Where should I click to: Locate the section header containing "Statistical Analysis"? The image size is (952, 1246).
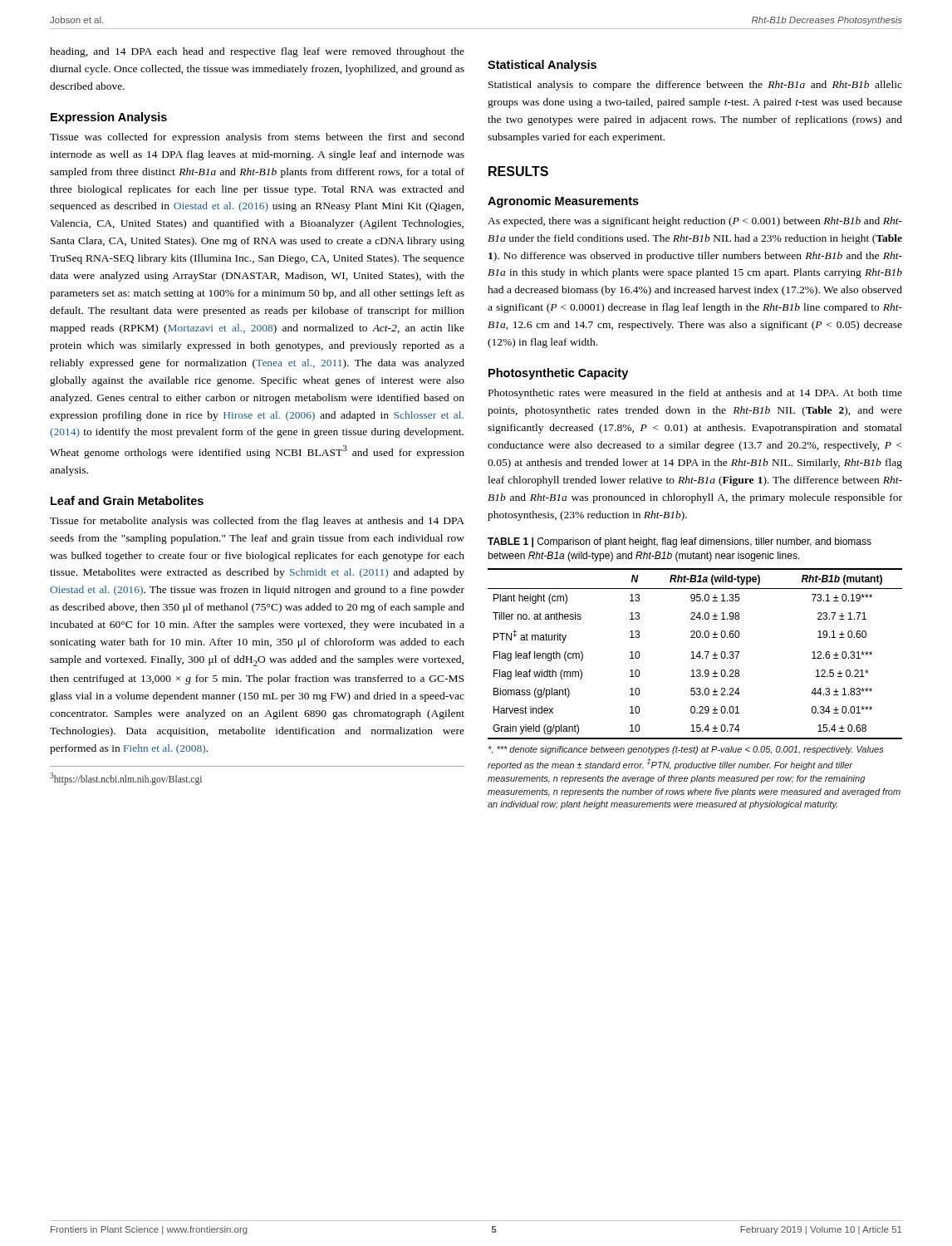point(542,65)
